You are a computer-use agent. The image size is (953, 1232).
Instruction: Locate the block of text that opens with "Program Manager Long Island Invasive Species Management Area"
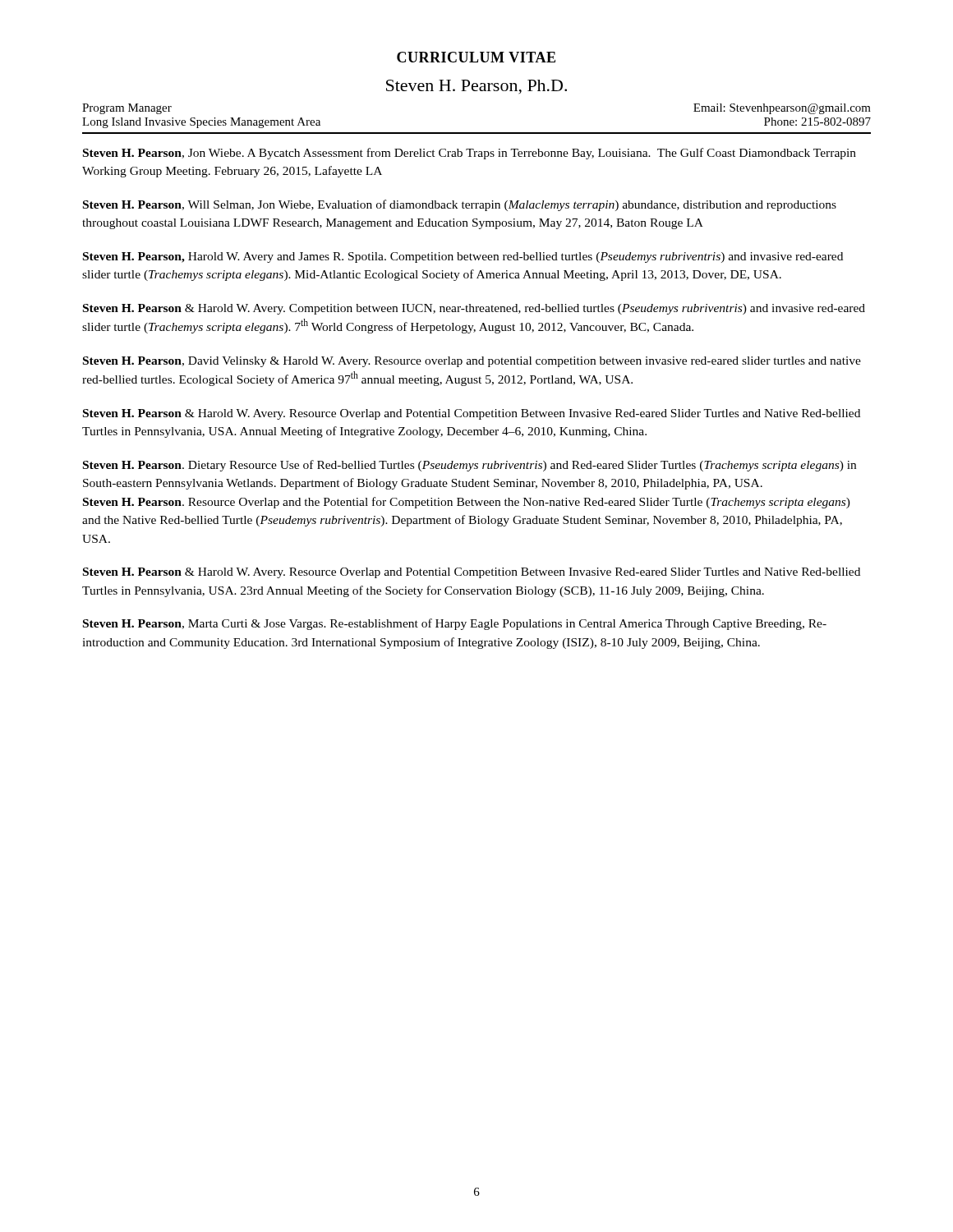(x=136, y=109)
